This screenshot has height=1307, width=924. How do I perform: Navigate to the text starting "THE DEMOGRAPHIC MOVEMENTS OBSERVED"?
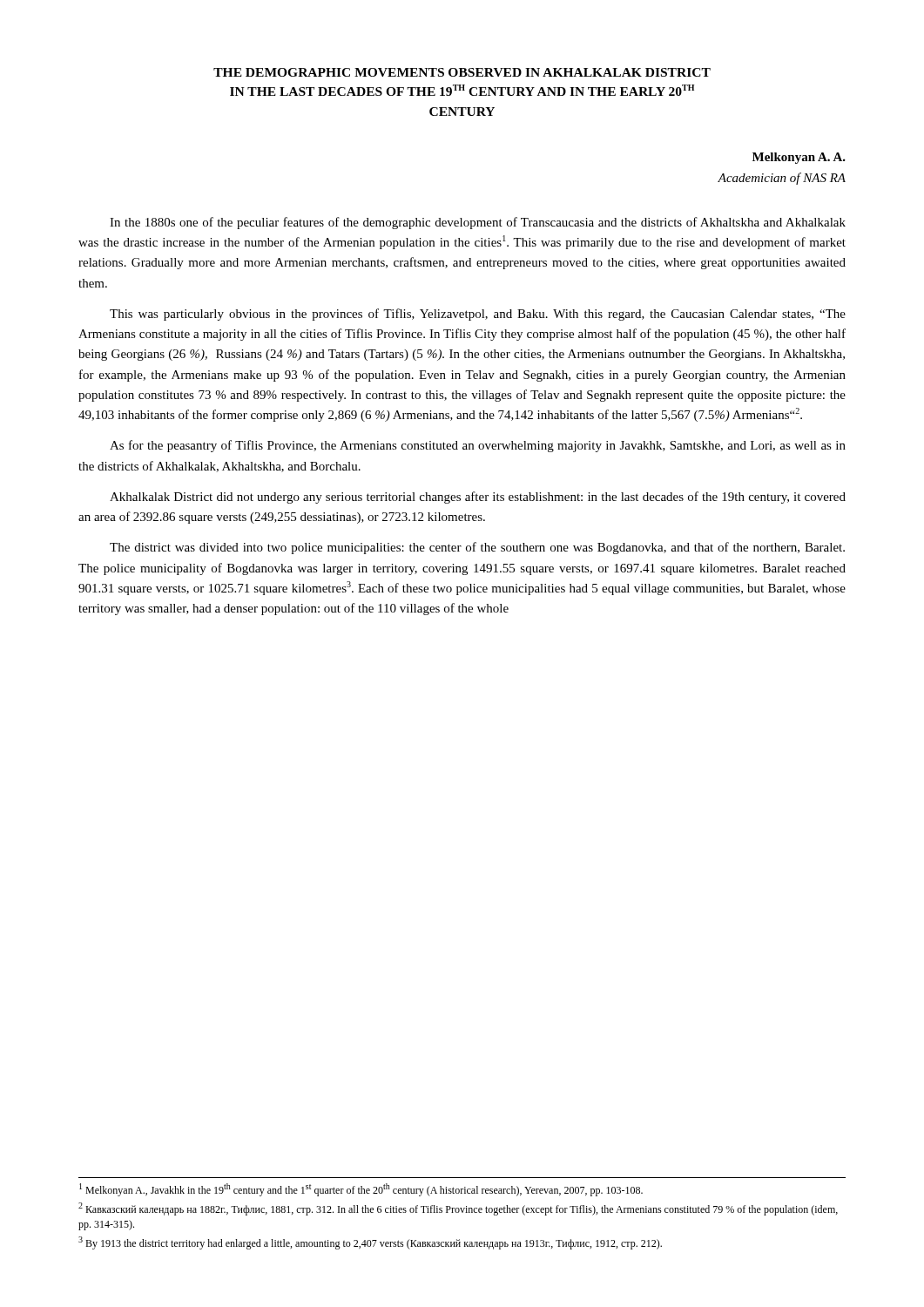pos(462,91)
